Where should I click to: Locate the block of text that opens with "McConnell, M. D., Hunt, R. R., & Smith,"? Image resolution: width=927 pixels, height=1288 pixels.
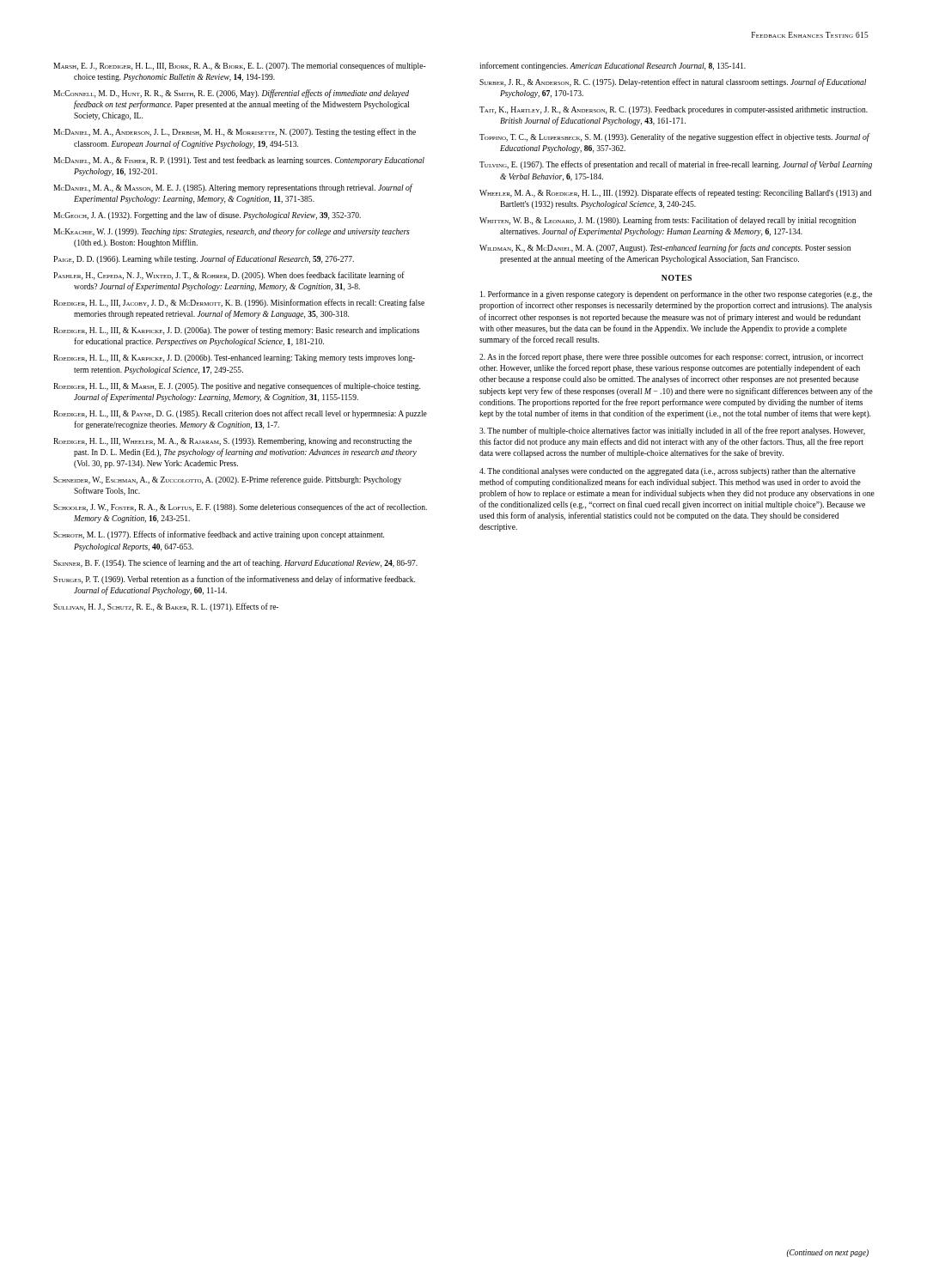(x=231, y=105)
